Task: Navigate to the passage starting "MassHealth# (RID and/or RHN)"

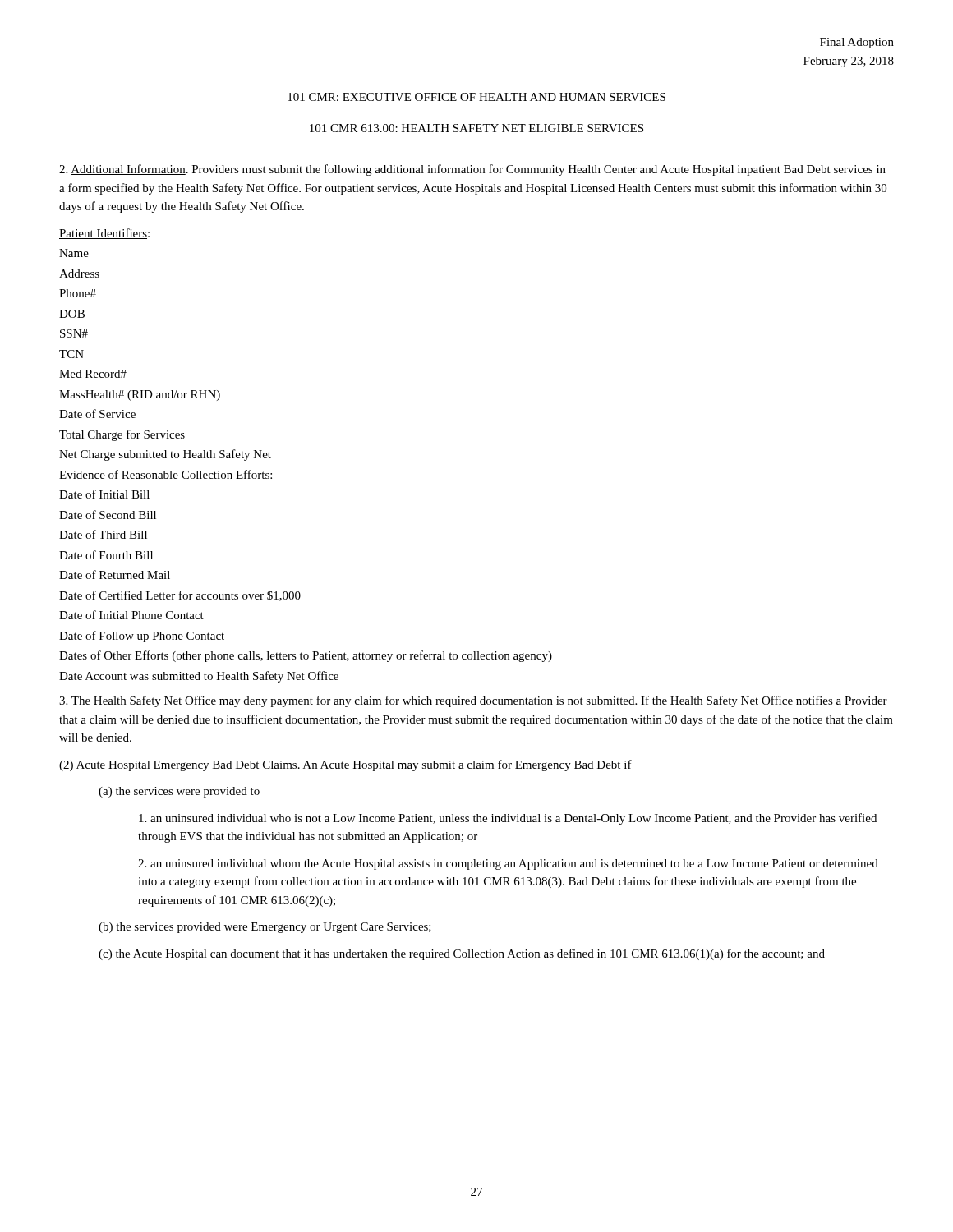Action: pyautogui.click(x=140, y=394)
